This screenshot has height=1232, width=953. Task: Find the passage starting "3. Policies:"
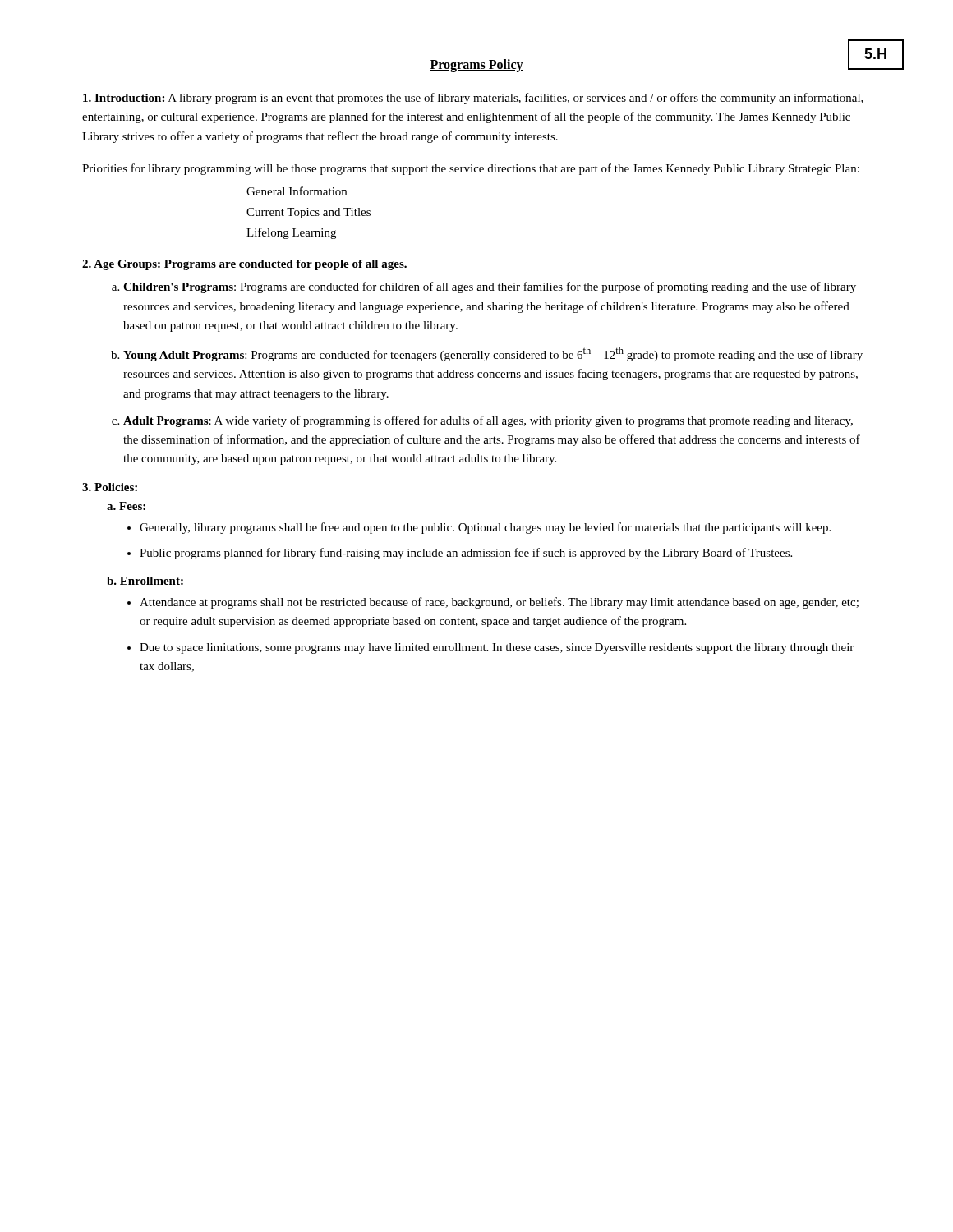110,487
